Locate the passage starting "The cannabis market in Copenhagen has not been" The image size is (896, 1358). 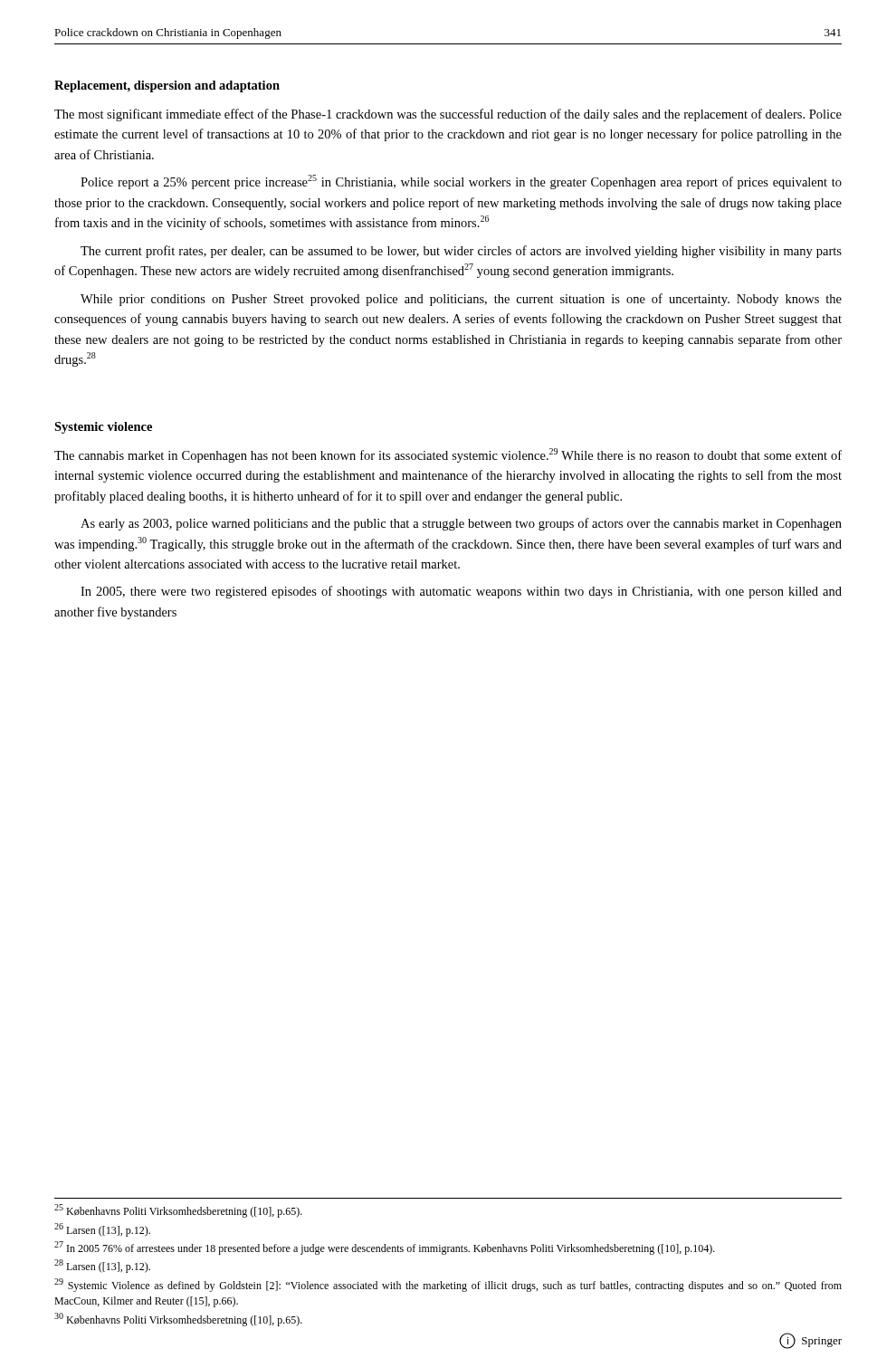(448, 476)
